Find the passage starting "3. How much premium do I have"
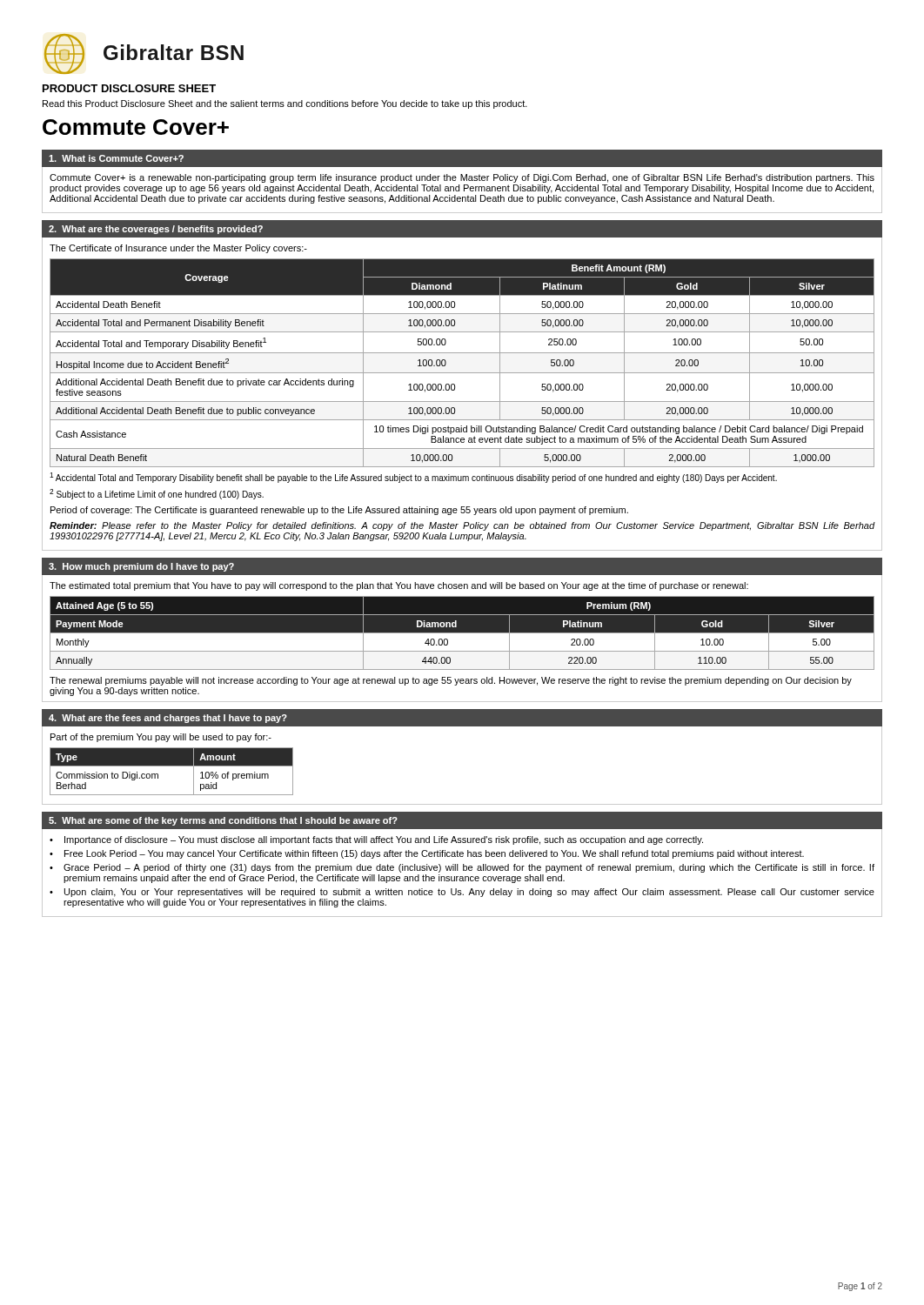The image size is (924, 1305). coord(142,566)
